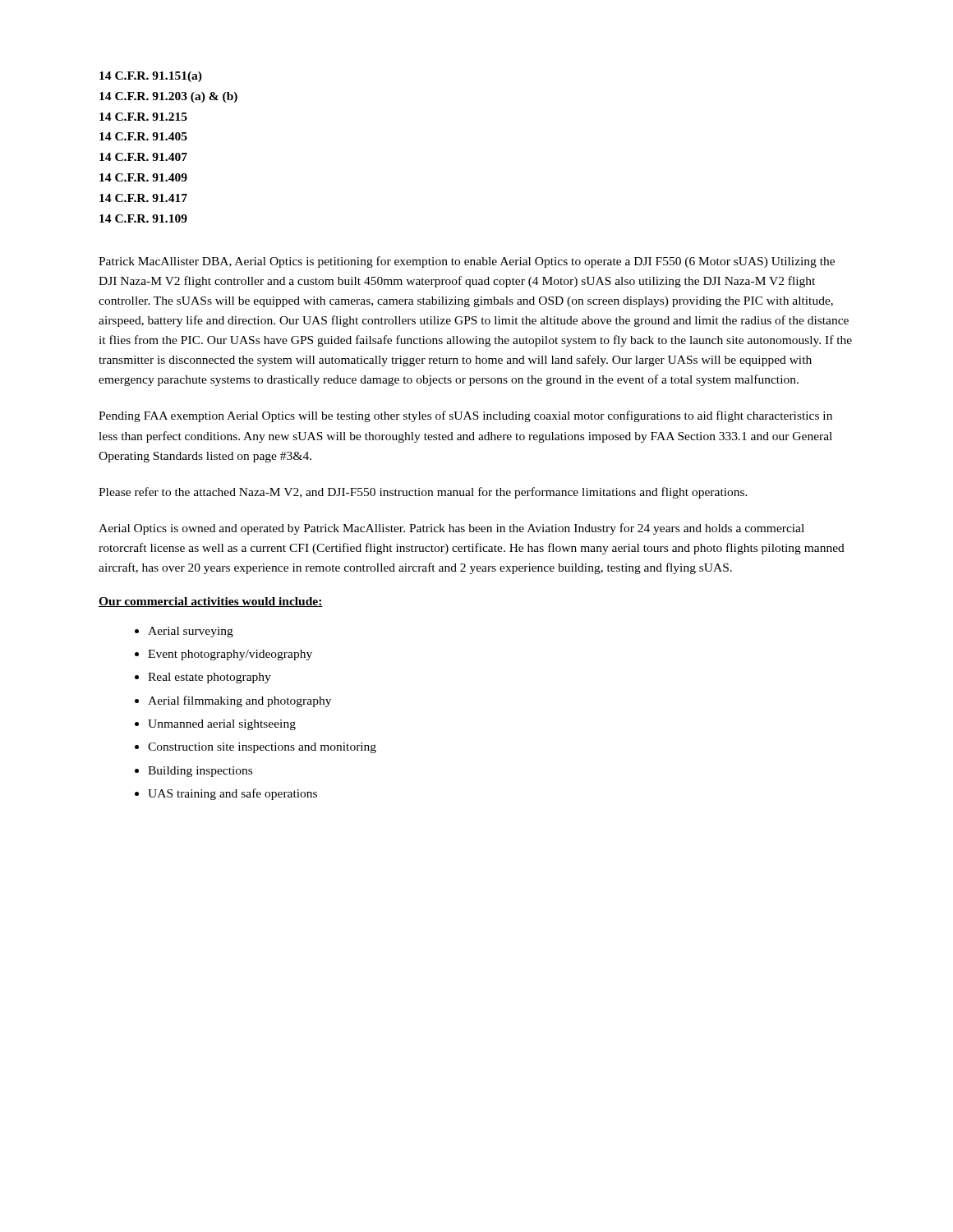This screenshot has width=953, height=1232.
Task: Point to "Aerial surveying"
Action: pyautogui.click(x=191, y=630)
